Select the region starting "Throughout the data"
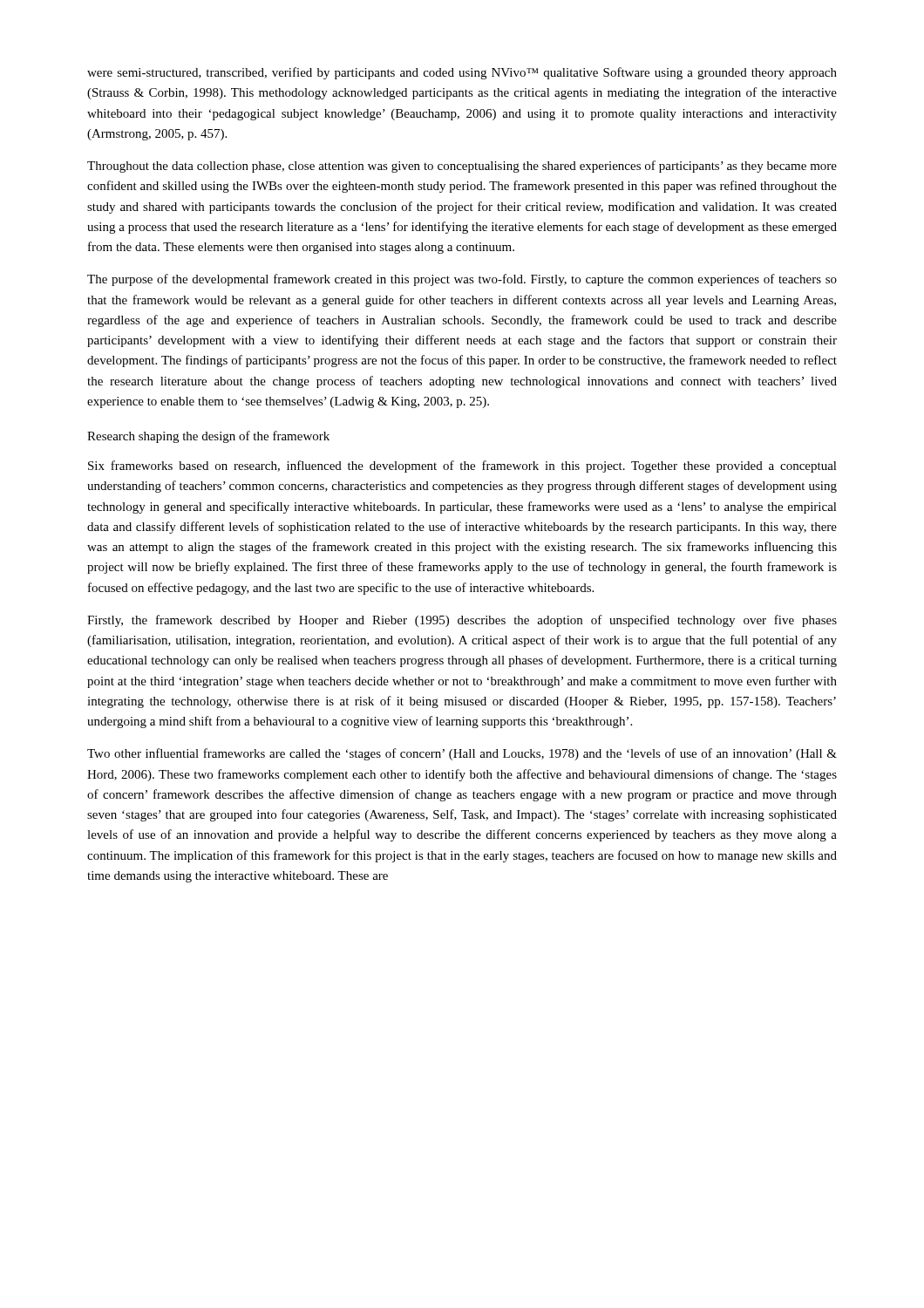 462,206
